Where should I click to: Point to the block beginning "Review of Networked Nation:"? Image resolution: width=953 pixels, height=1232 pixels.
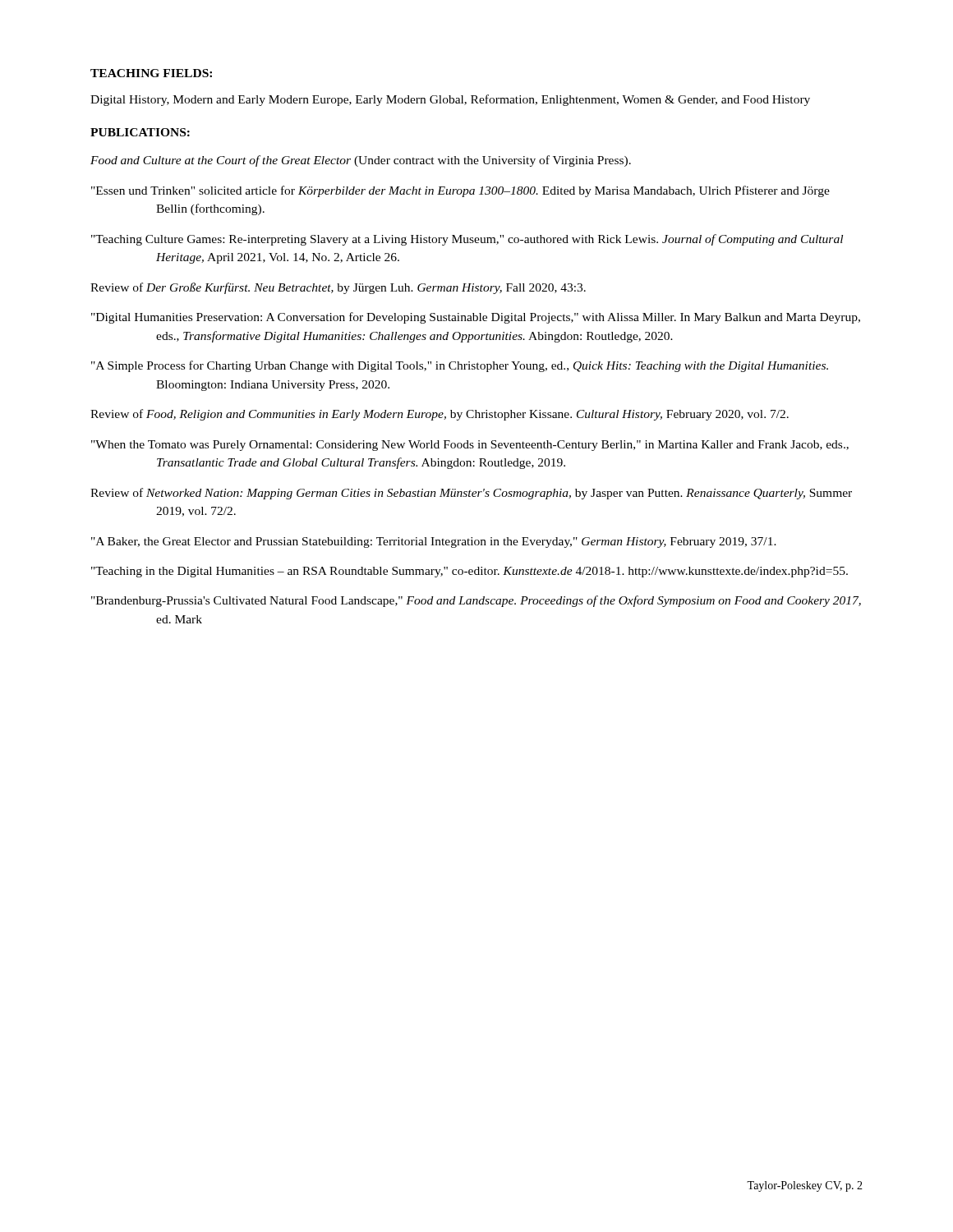[471, 501]
